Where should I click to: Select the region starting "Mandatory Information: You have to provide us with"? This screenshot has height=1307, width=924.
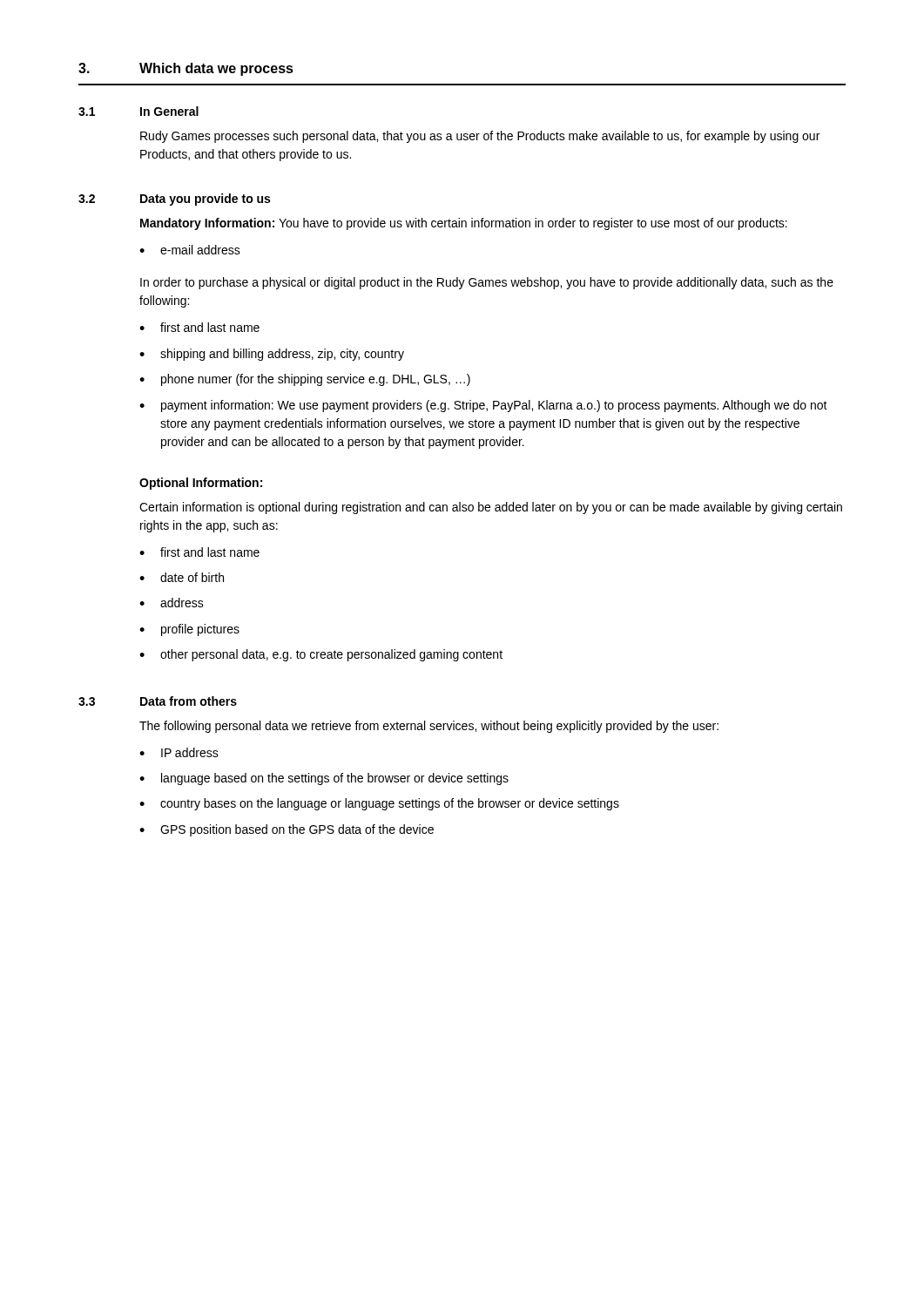(464, 223)
